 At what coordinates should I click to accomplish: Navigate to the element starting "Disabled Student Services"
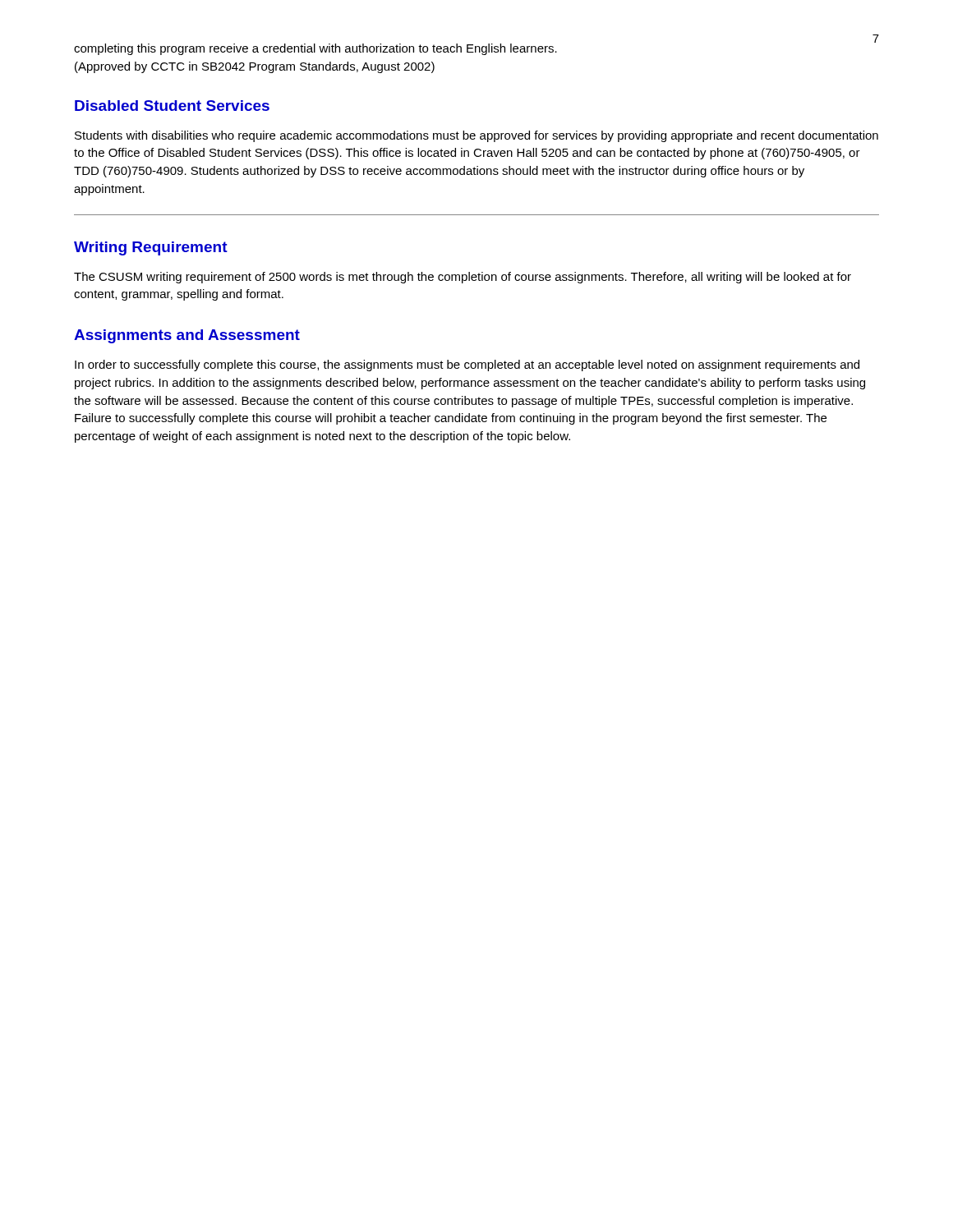[172, 105]
